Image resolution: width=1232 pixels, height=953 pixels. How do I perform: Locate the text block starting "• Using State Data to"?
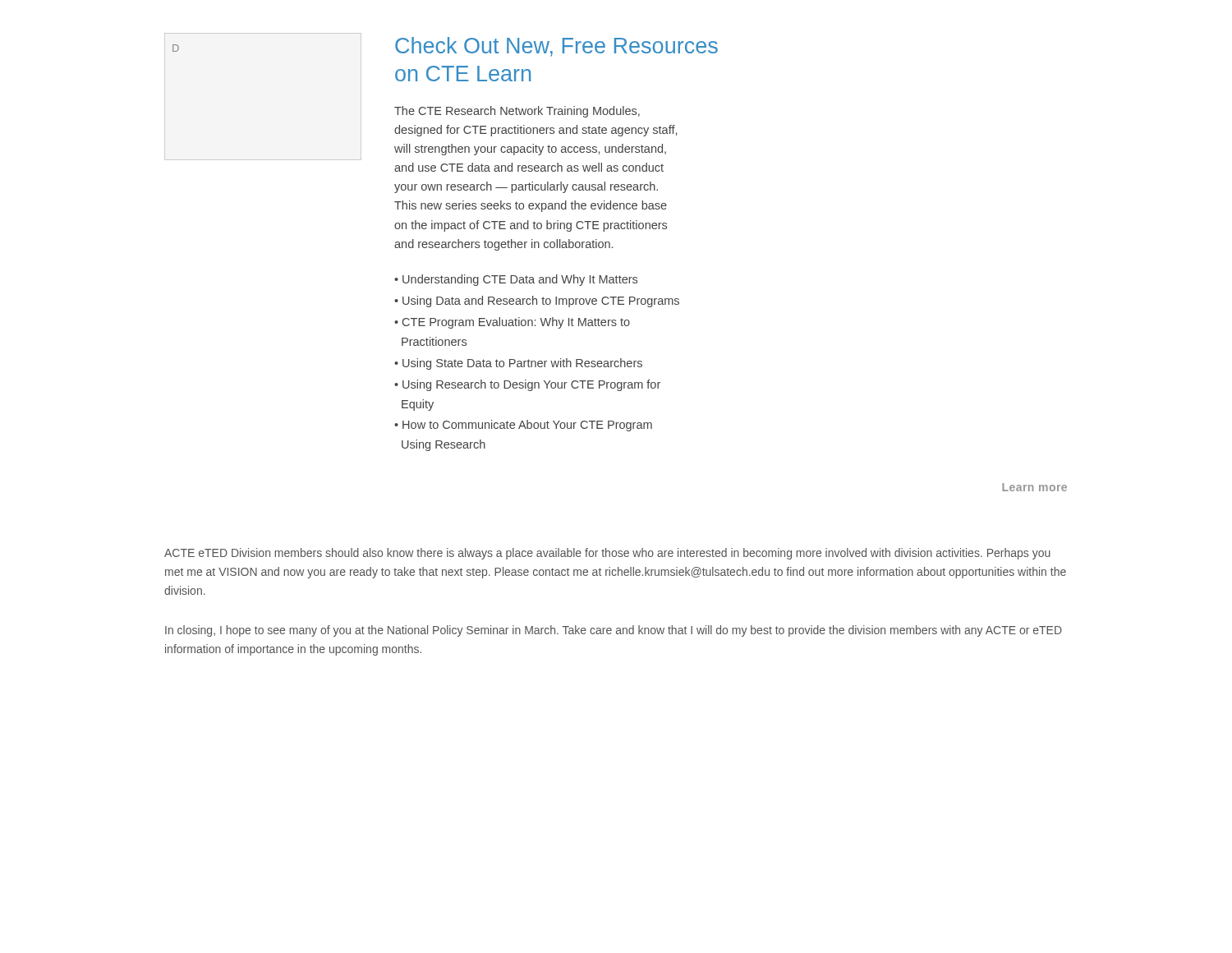(518, 363)
